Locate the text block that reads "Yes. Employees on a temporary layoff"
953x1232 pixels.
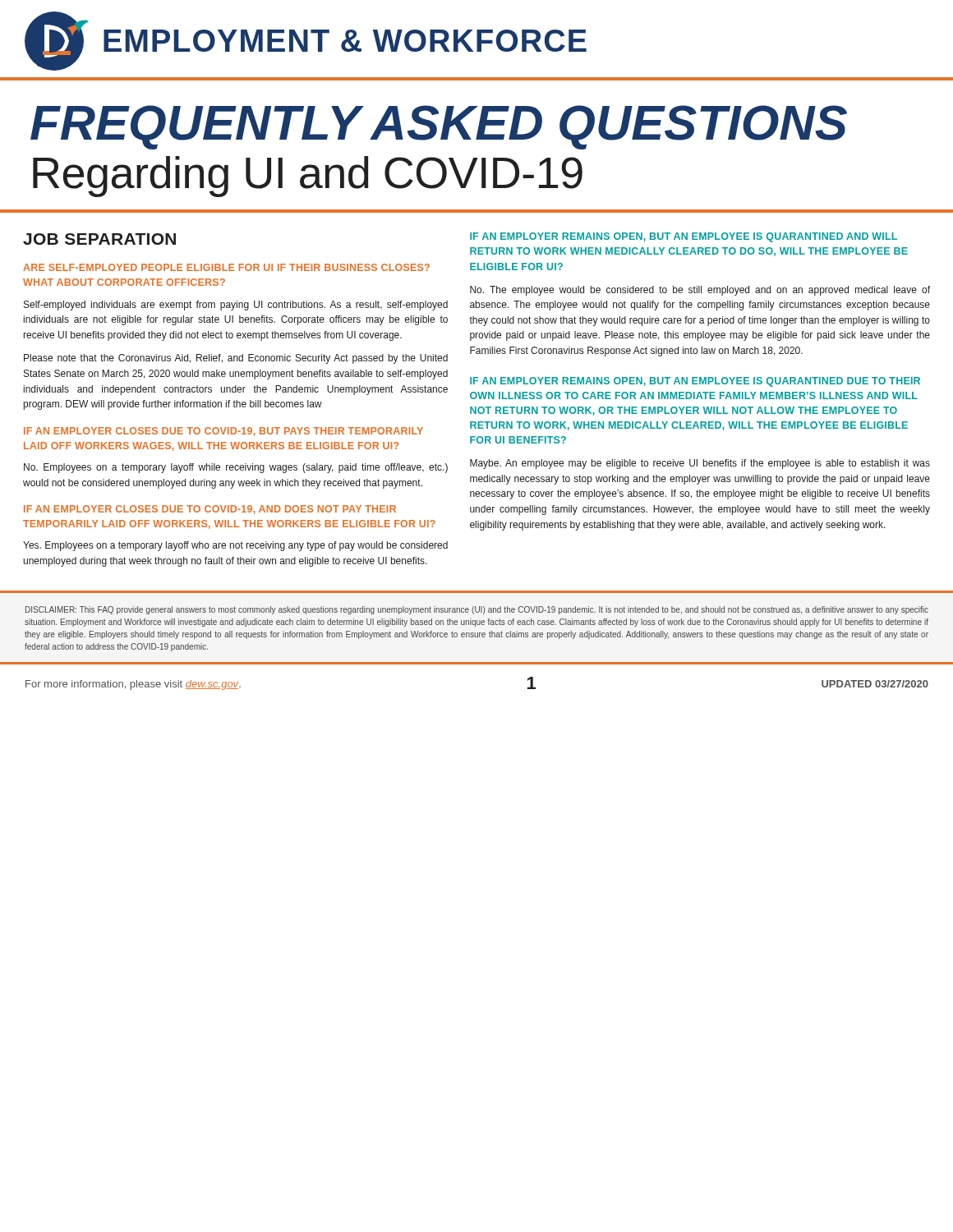pos(236,553)
